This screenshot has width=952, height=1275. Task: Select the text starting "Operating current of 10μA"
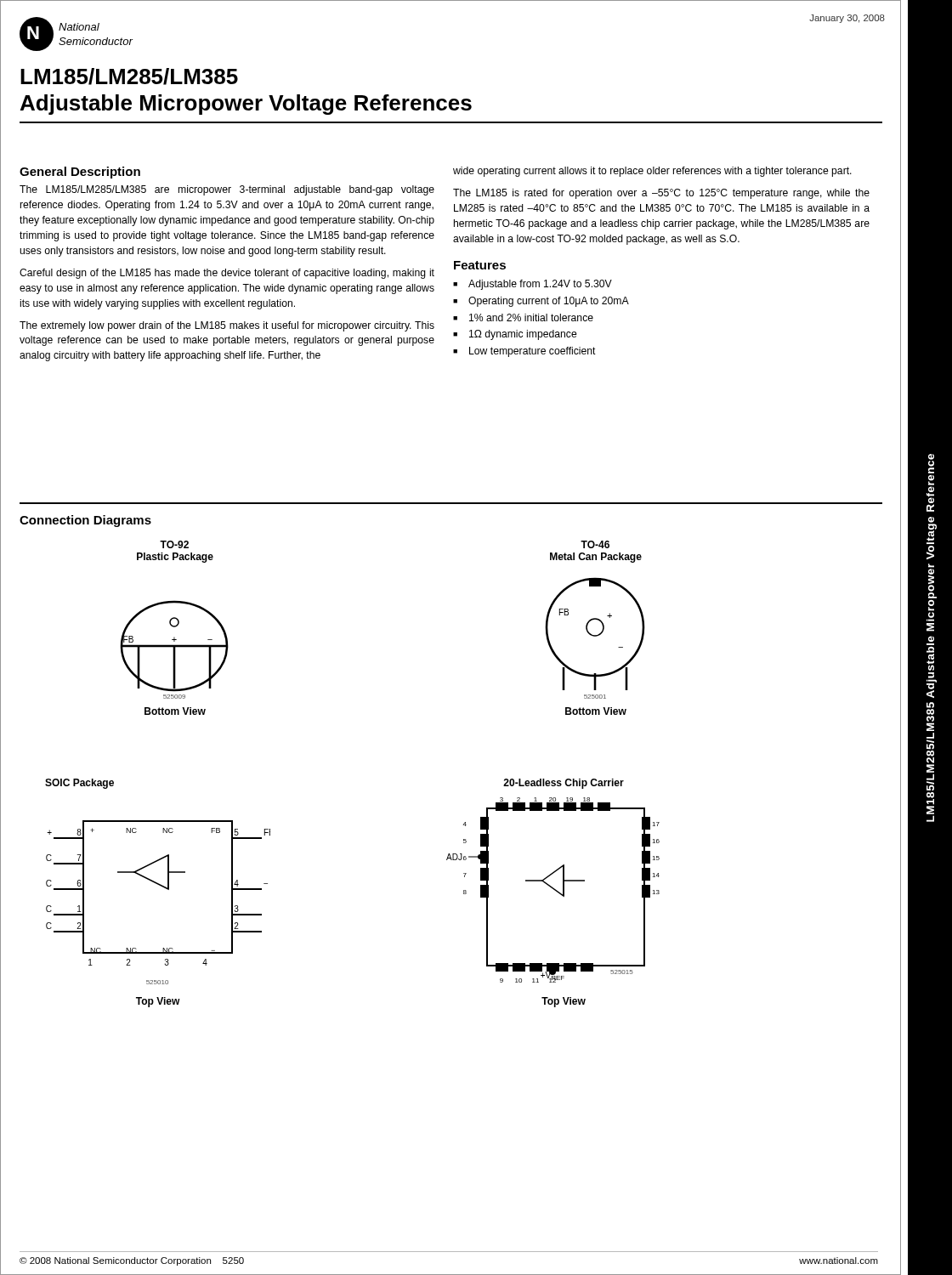tap(549, 301)
